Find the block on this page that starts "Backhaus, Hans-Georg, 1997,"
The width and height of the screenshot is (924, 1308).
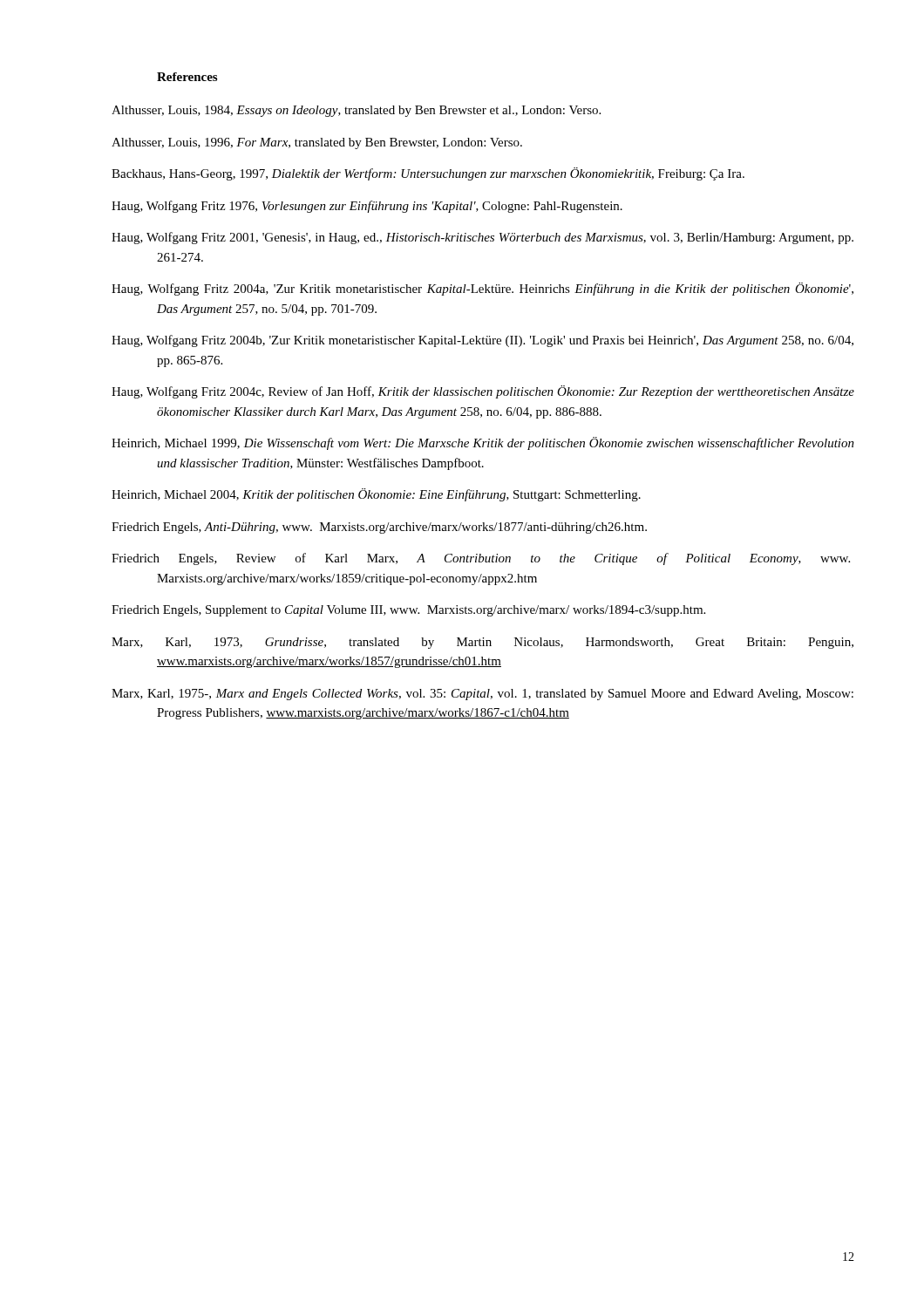click(428, 174)
